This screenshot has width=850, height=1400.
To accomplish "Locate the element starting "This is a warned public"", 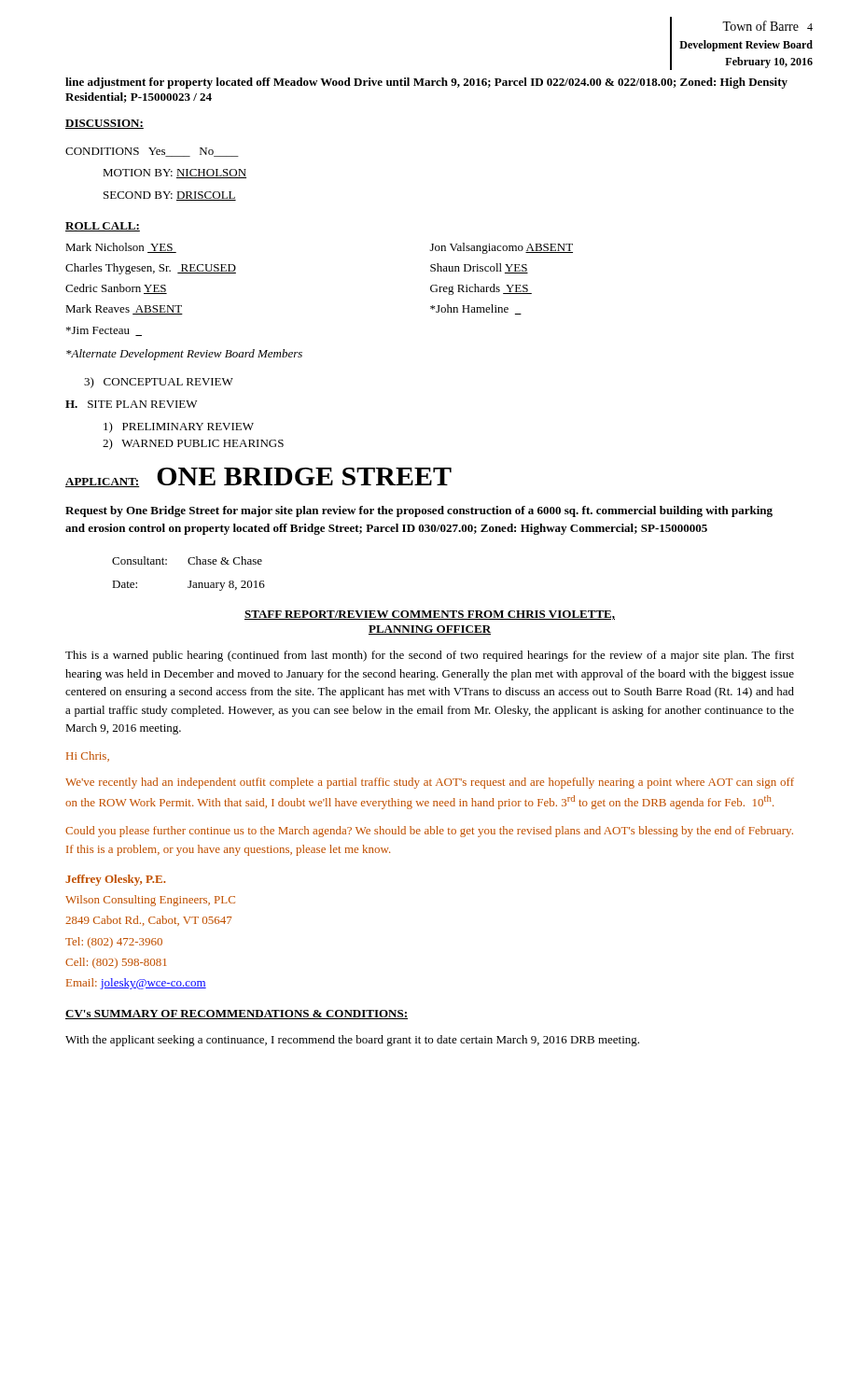I will click(x=430, y=691).
